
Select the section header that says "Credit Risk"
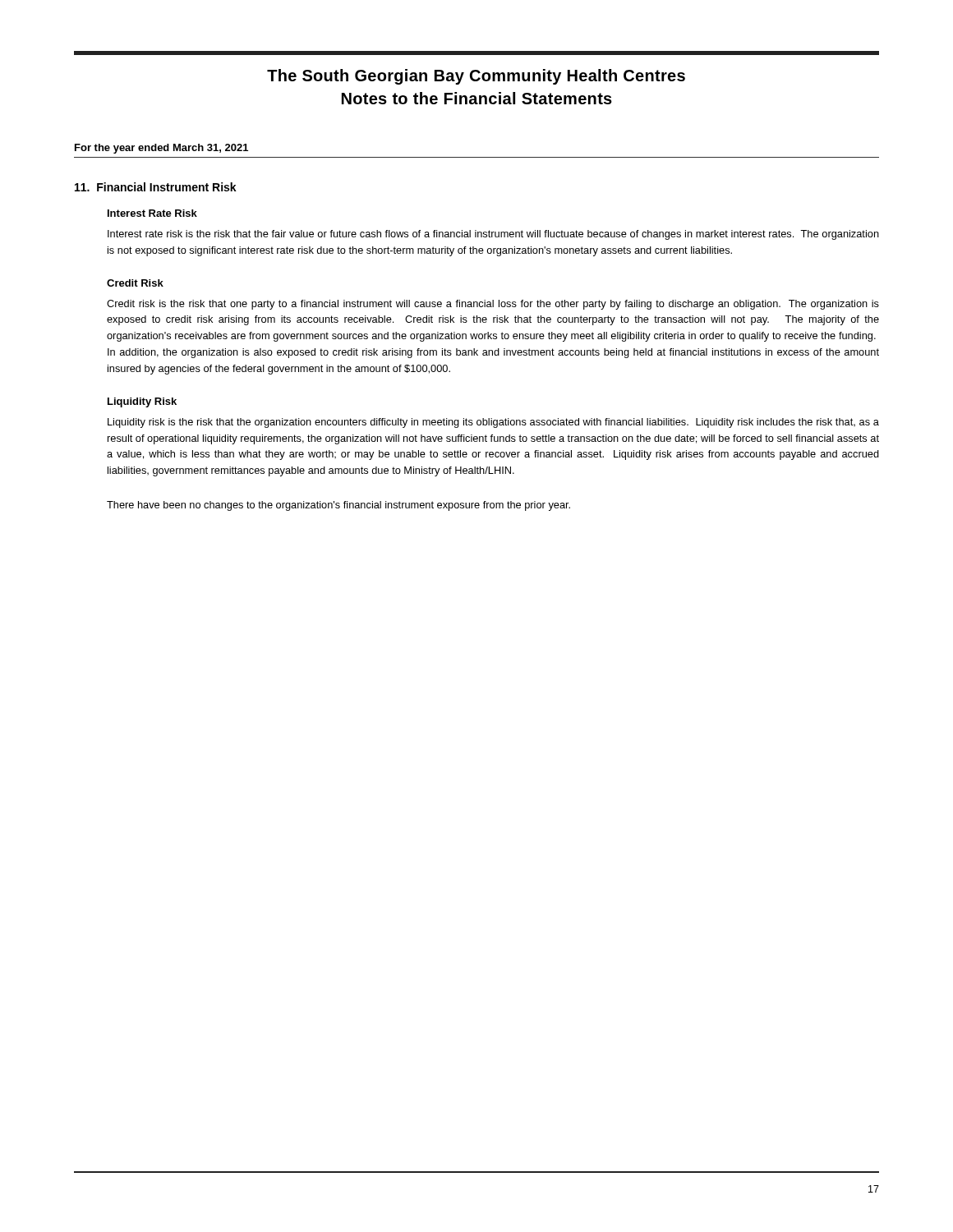135,283
